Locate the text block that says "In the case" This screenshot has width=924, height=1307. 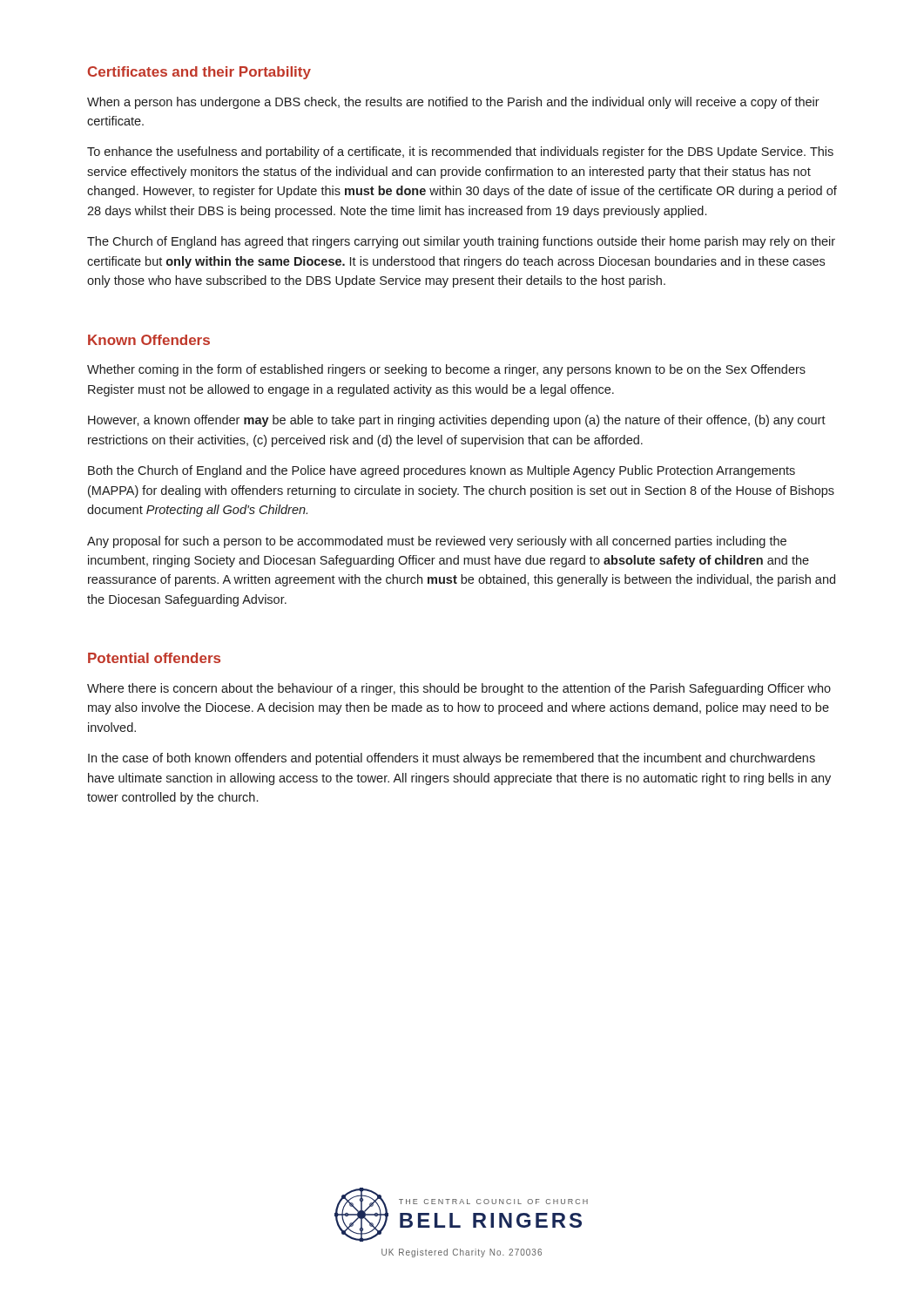[459, 778]
